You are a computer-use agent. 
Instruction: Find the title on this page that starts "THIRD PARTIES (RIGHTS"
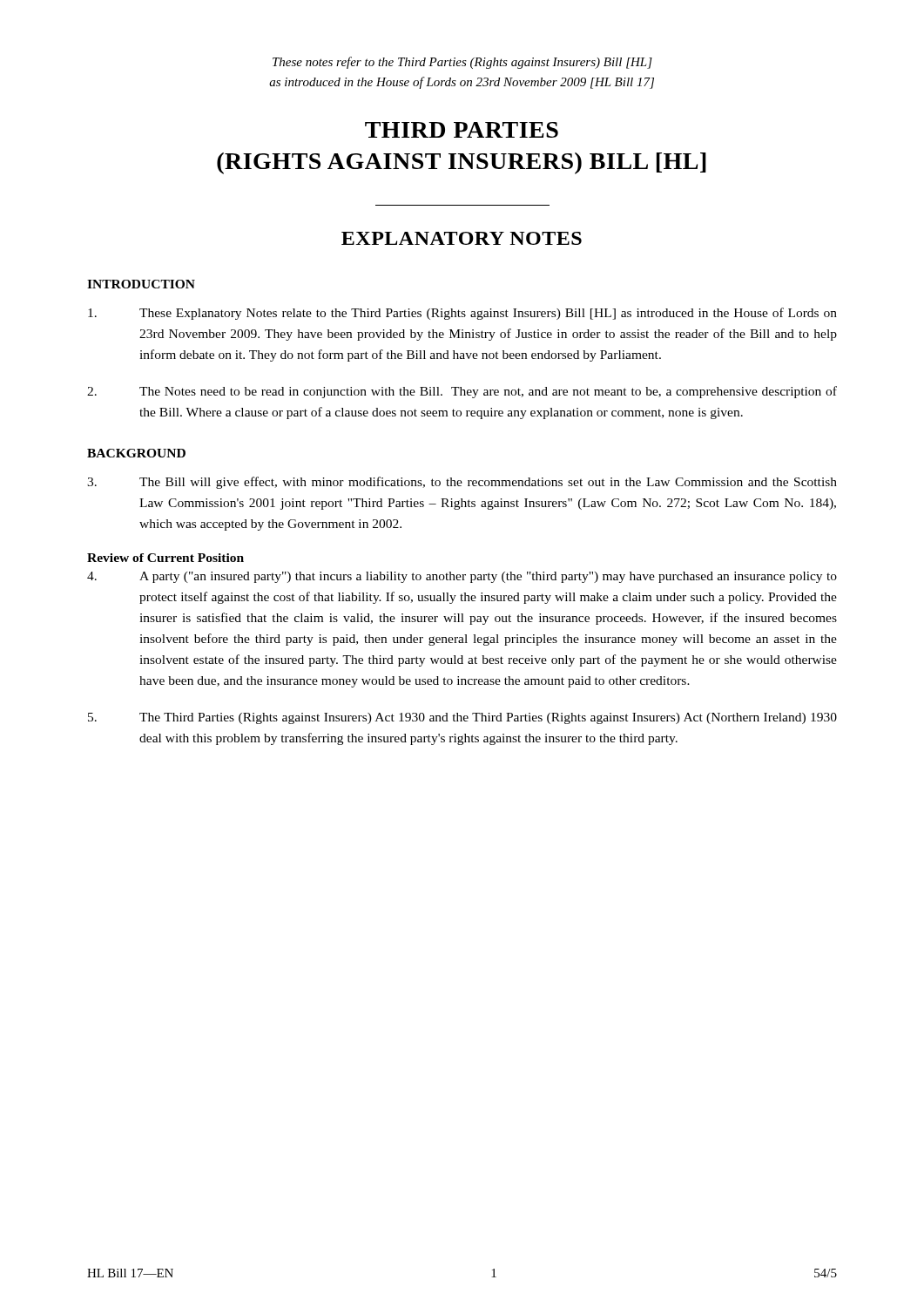[462, 146]
